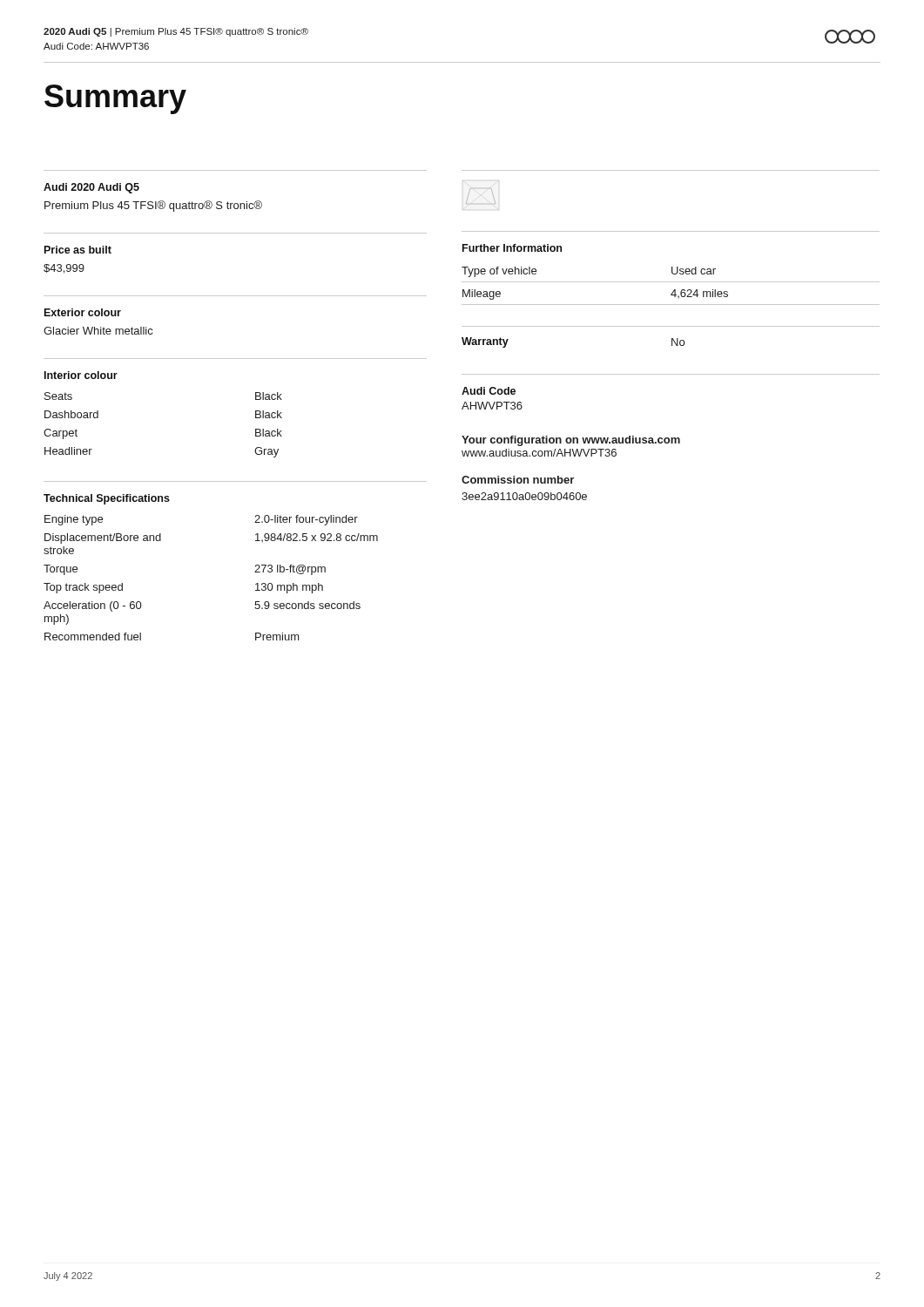Point to the block starting "Interior colour"
The height and width of the screenshot is (1307, 924).
coord(80,376)
